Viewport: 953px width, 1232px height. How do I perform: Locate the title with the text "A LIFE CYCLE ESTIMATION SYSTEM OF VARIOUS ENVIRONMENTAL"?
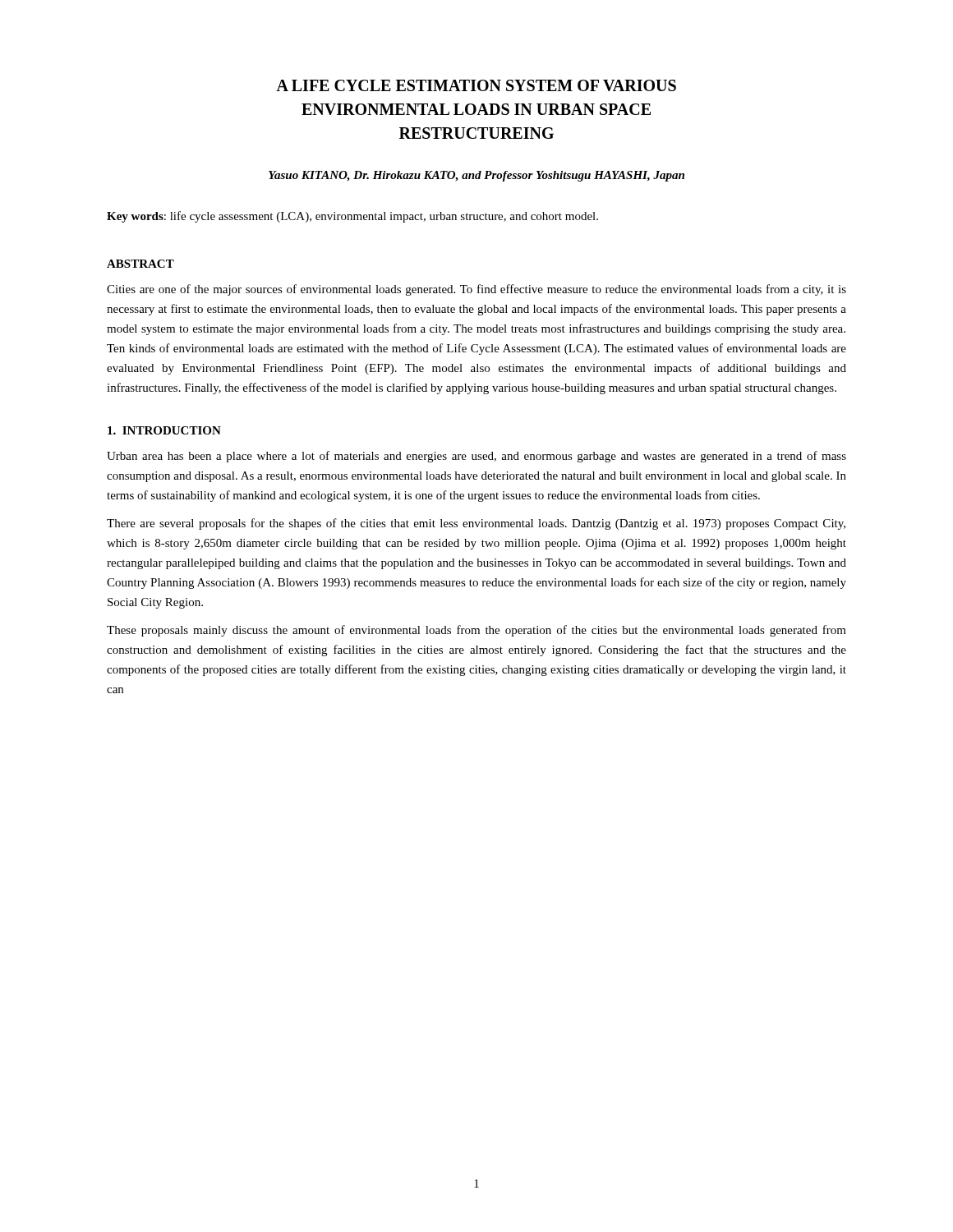tap(476, 110)
